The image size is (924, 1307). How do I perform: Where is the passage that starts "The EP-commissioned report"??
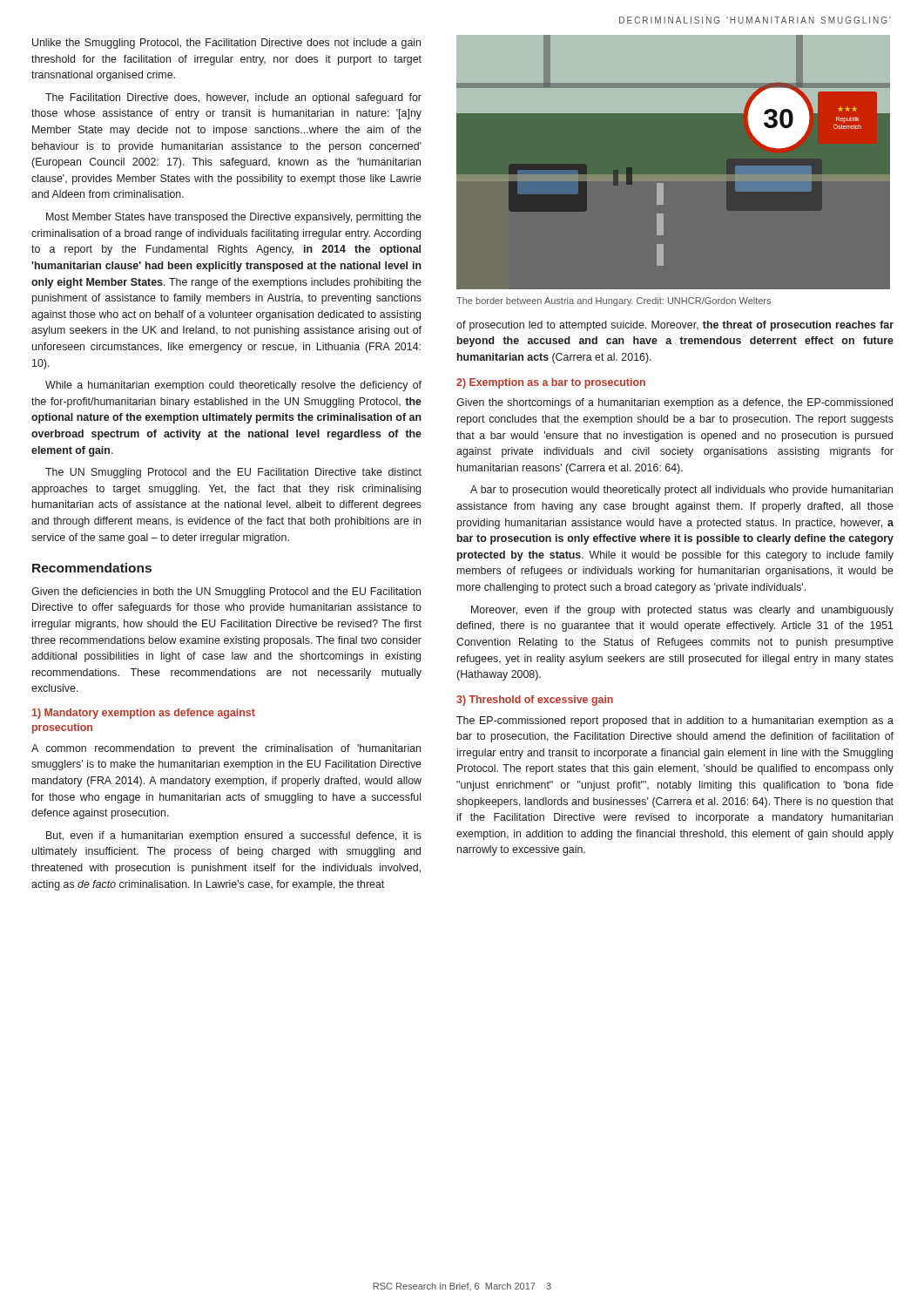pyautogui.click(x=675, y=785)
